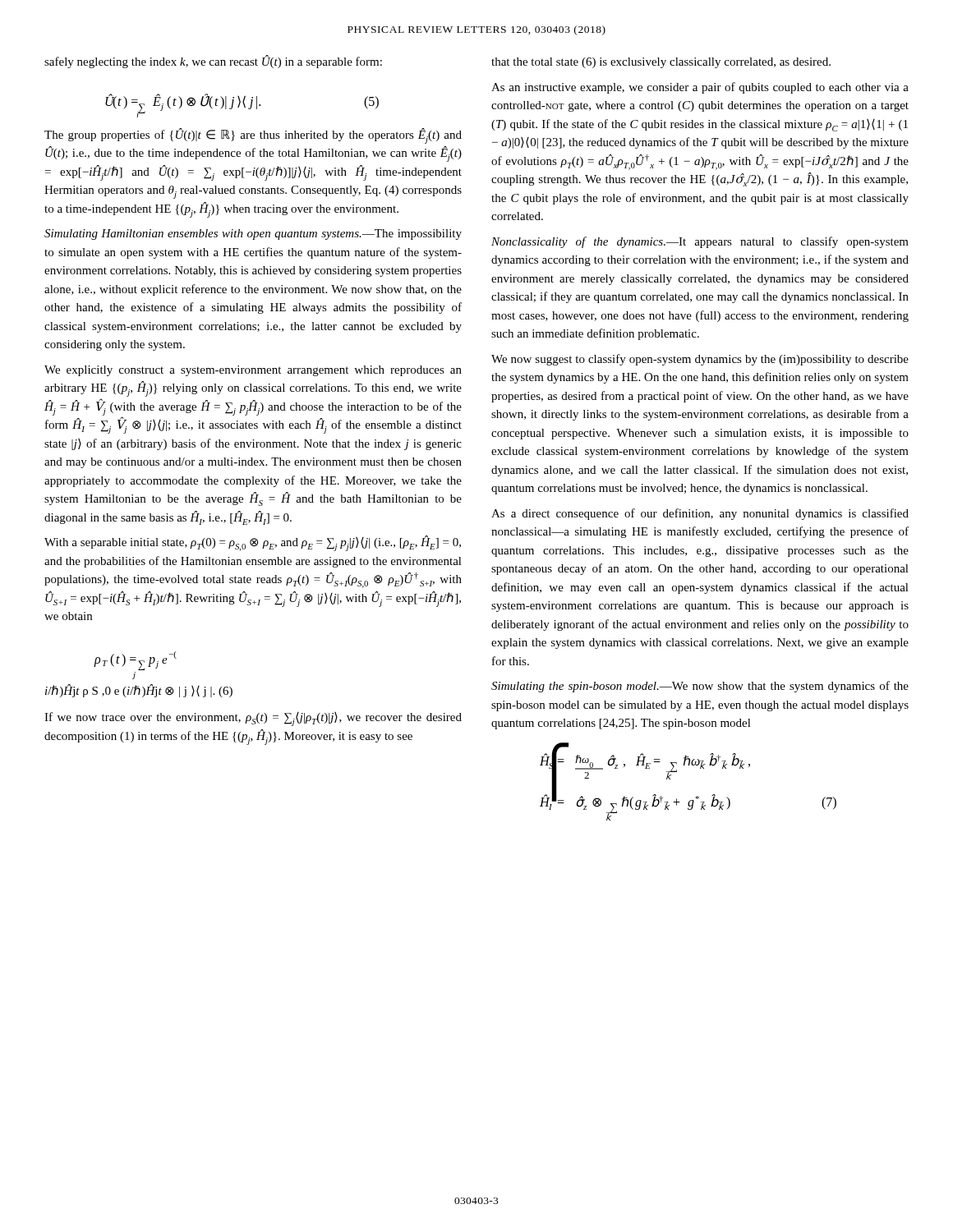Click on the text block that reads "If we now"
This screenshot has height=1232, width=953.
tap(253, 727)
